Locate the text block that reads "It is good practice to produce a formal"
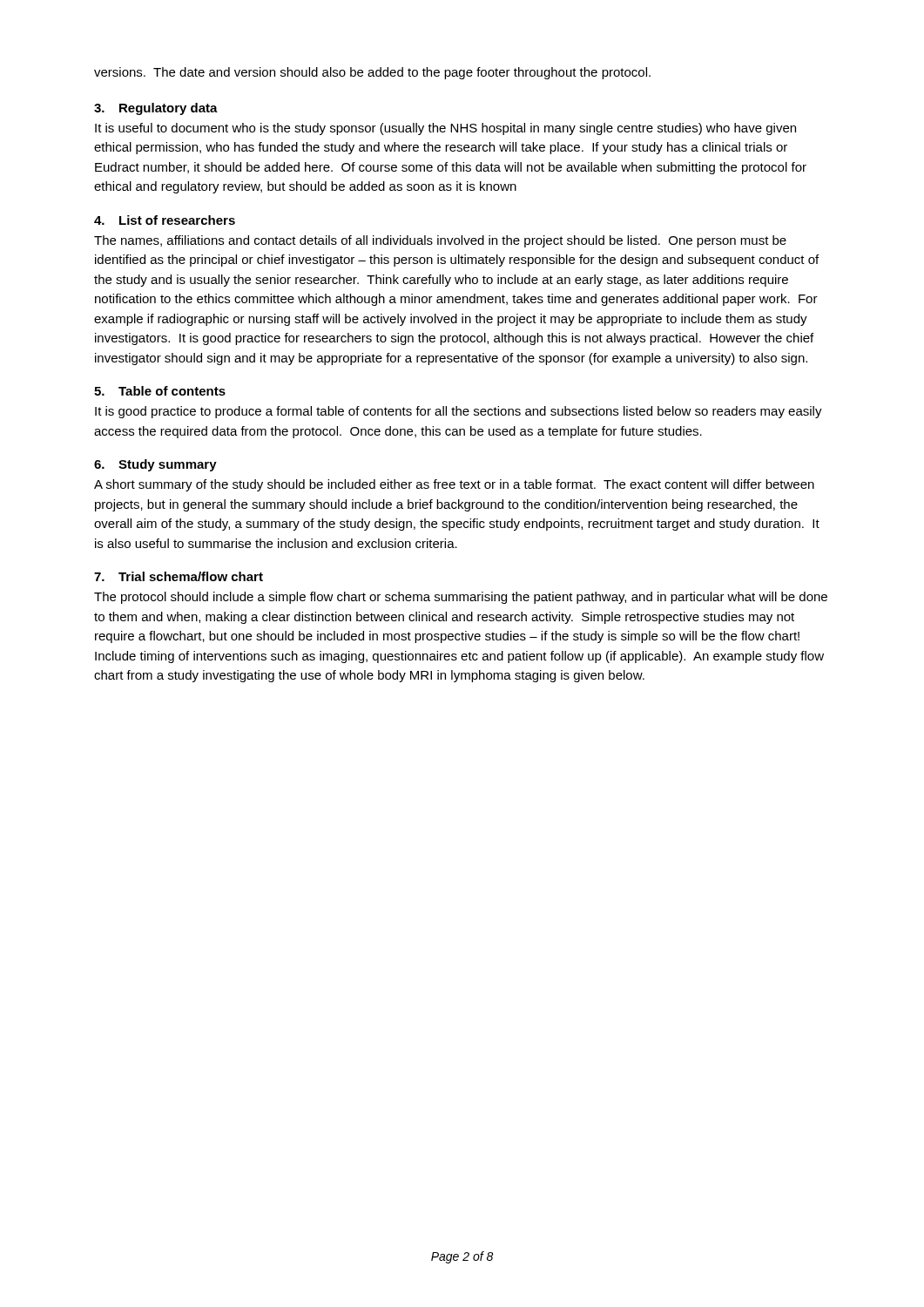Screen dimensions: 1307x924 point(458,421)
